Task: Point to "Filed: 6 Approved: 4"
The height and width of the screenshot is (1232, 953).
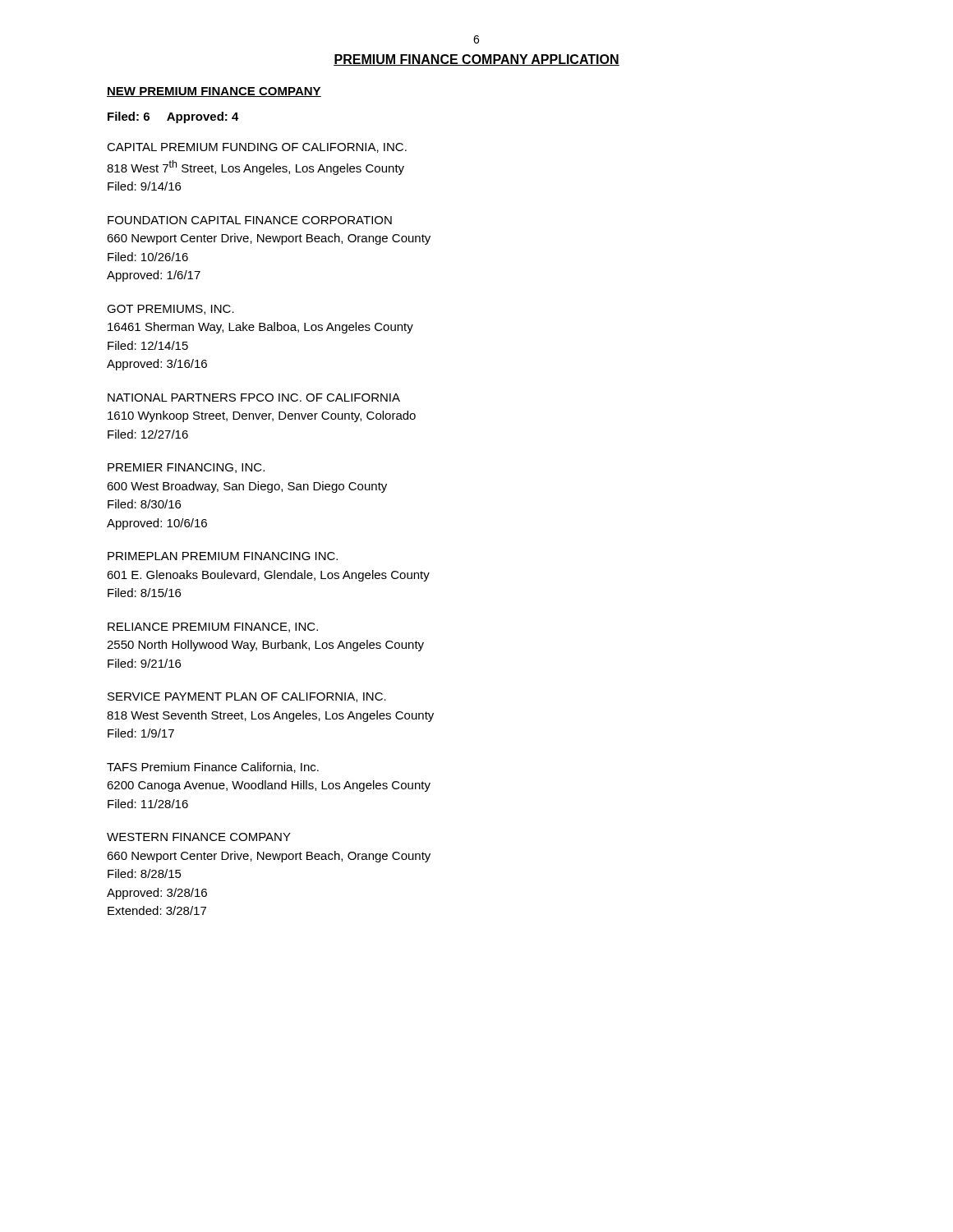Action: tap(173, 116)
